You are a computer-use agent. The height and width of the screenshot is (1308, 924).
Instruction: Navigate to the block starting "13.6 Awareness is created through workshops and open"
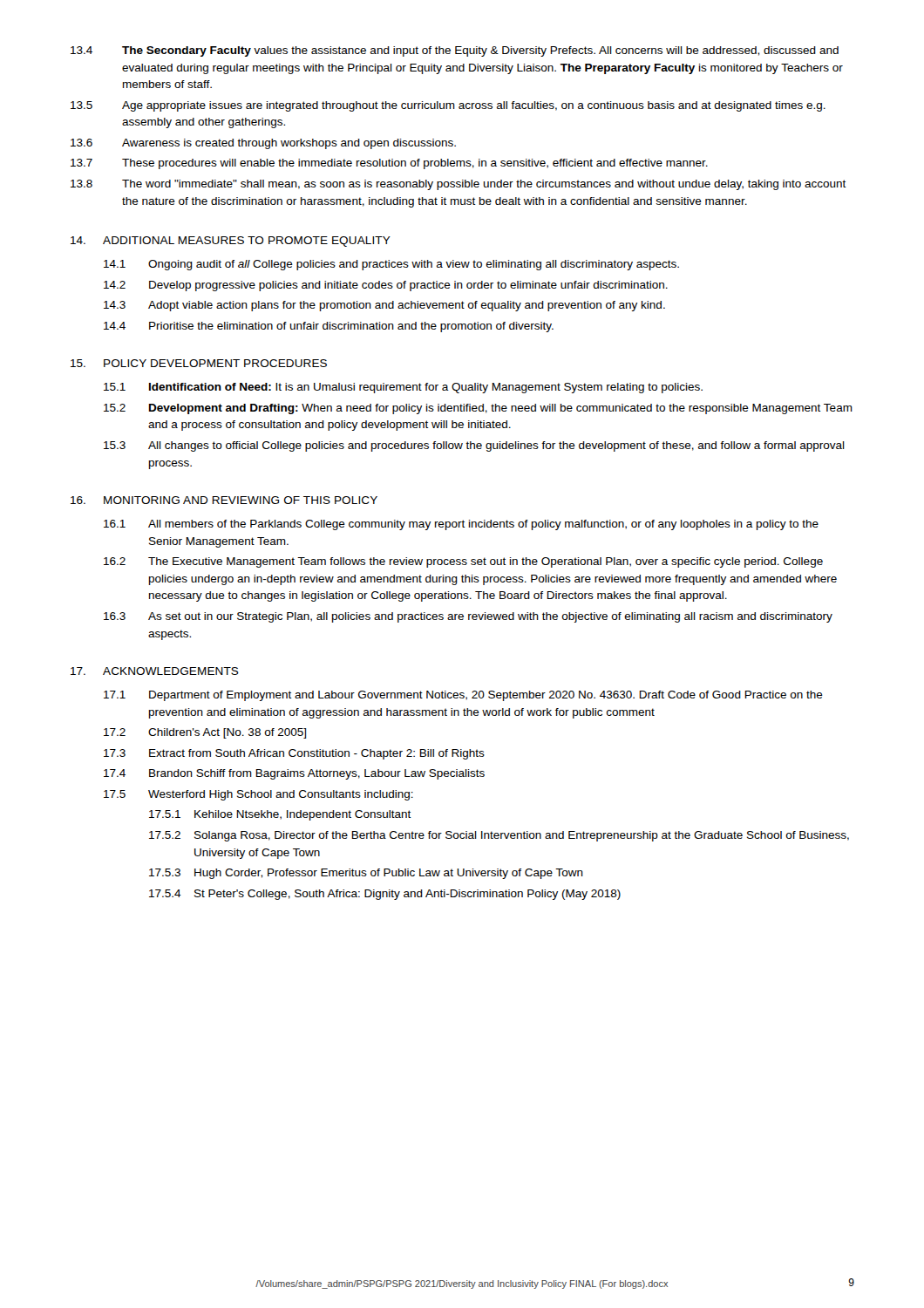(x=462, y=143)
